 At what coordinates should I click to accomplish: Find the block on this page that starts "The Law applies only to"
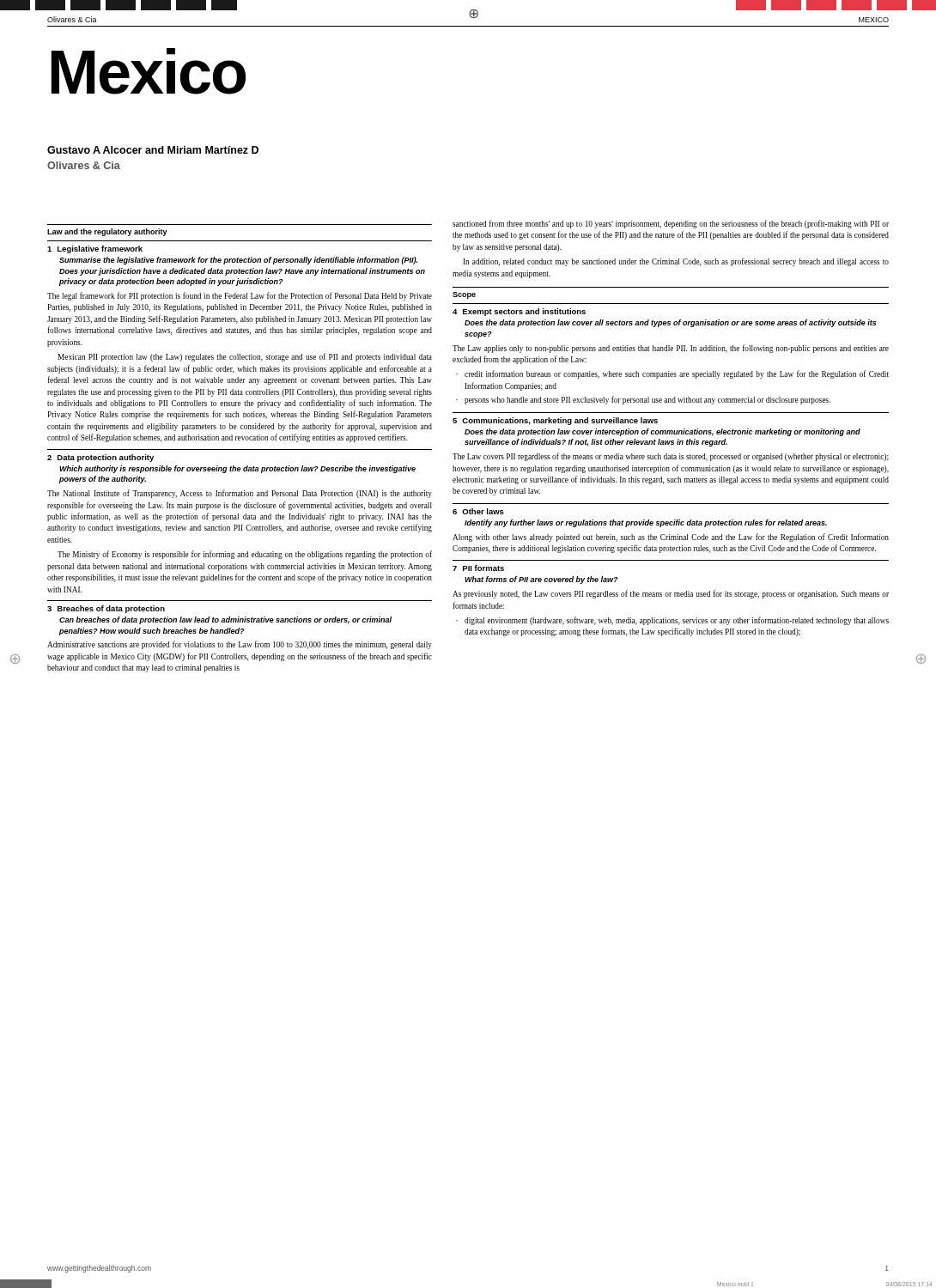[x=671, y=354]
